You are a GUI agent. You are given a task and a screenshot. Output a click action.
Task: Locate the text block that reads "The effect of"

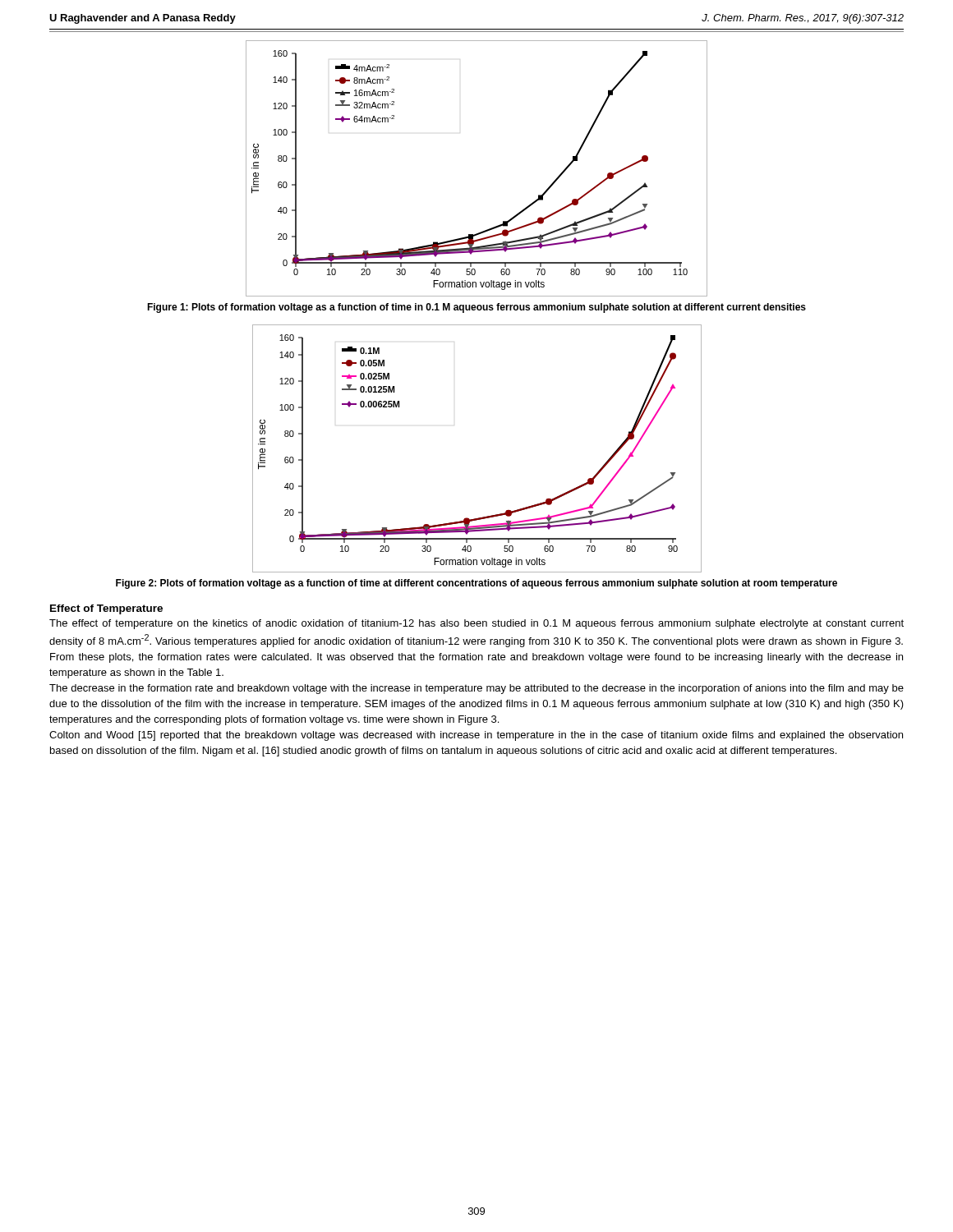(x=476, y=687)
